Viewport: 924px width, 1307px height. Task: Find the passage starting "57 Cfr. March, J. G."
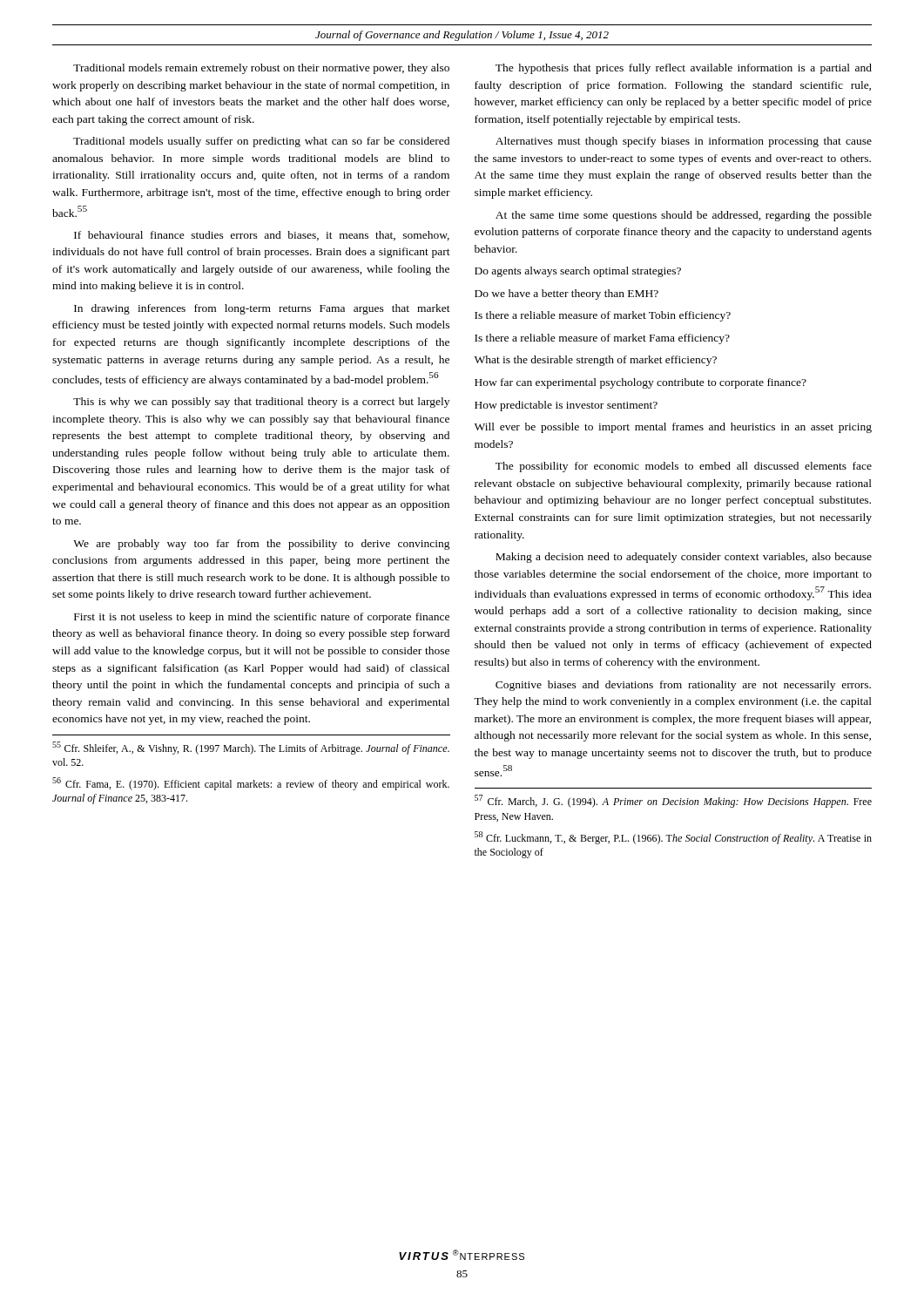pos(673,808)
